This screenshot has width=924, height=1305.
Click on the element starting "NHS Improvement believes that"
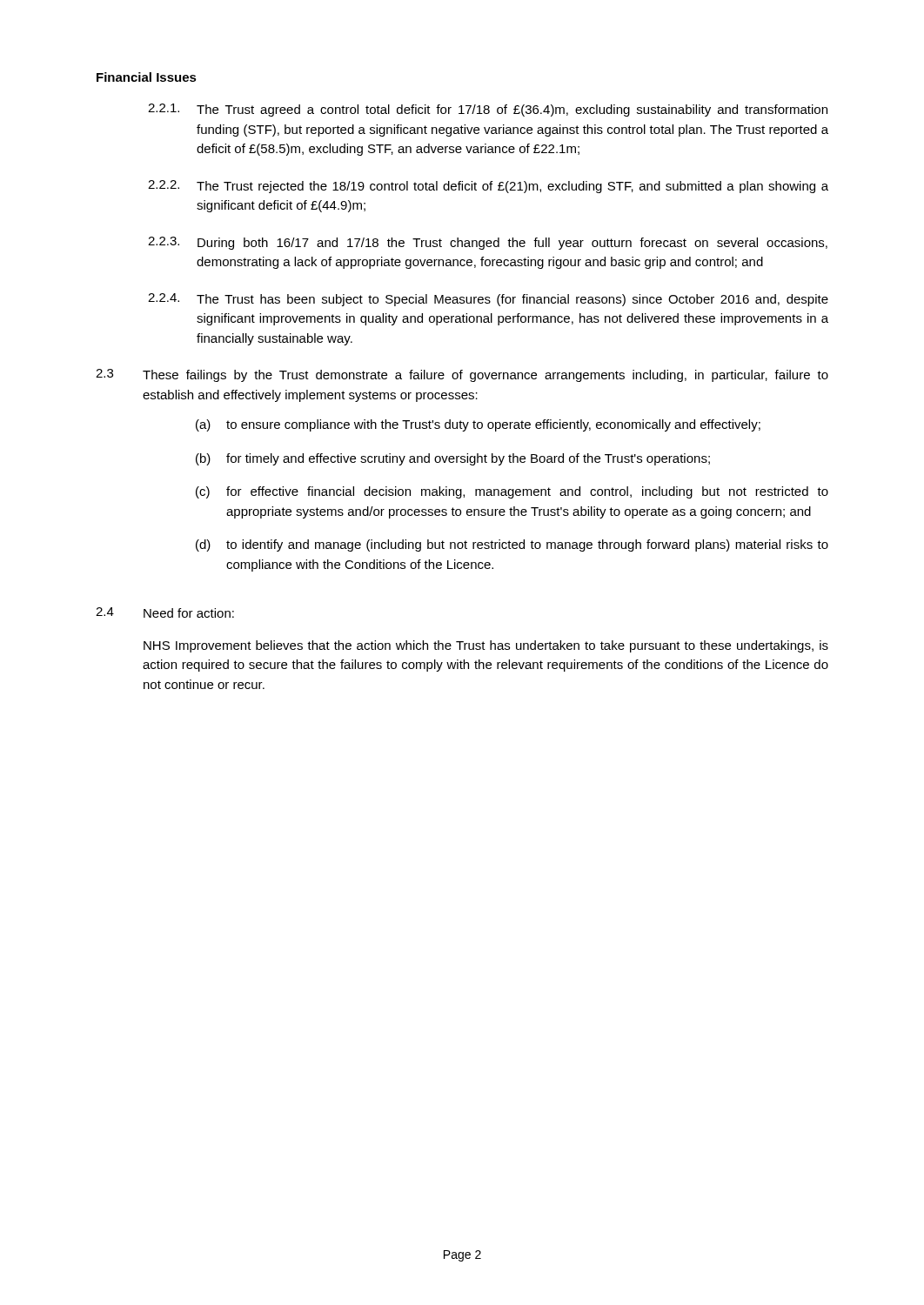[x=485, y=664]
